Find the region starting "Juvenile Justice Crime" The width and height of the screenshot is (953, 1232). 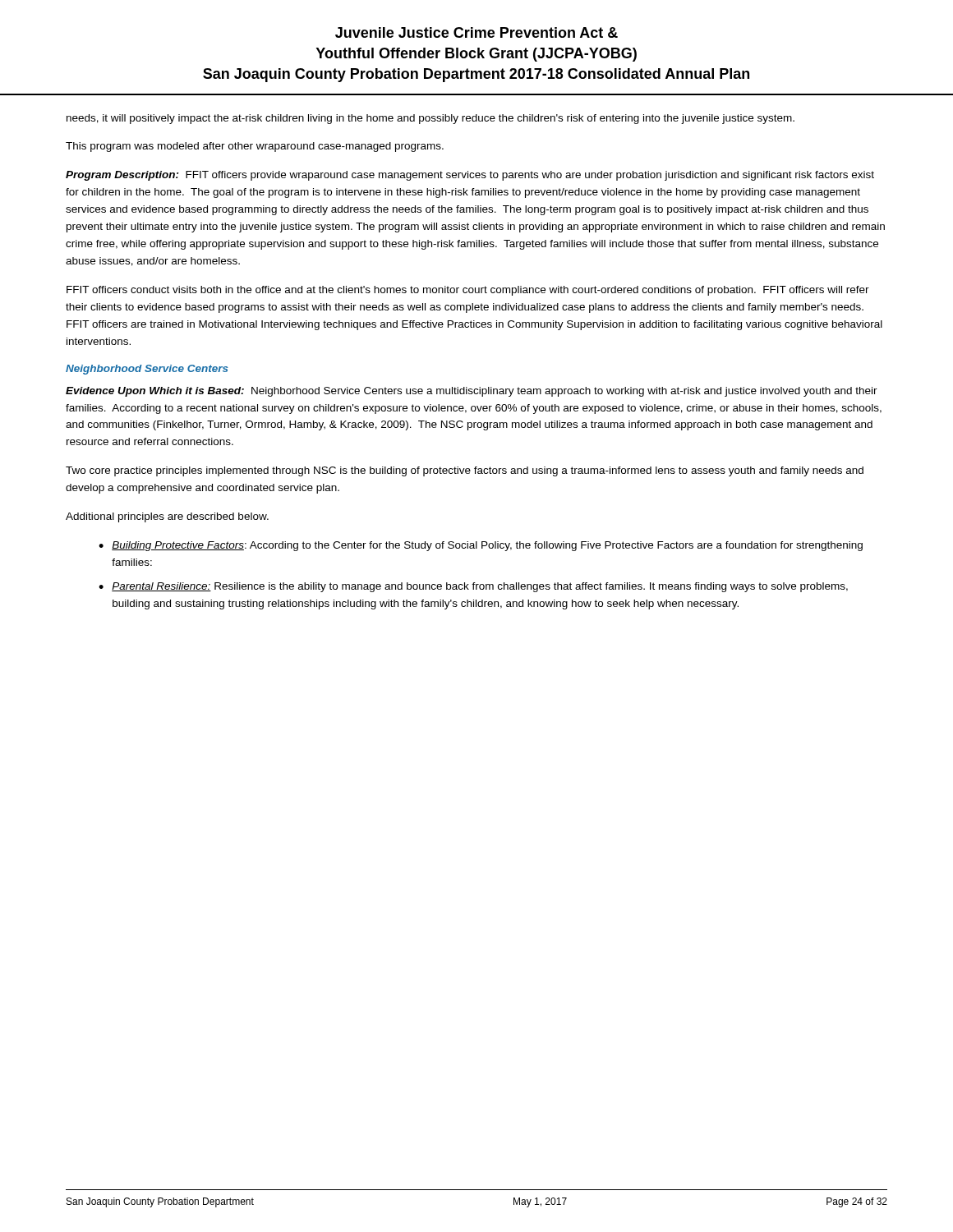coord(476,54)
